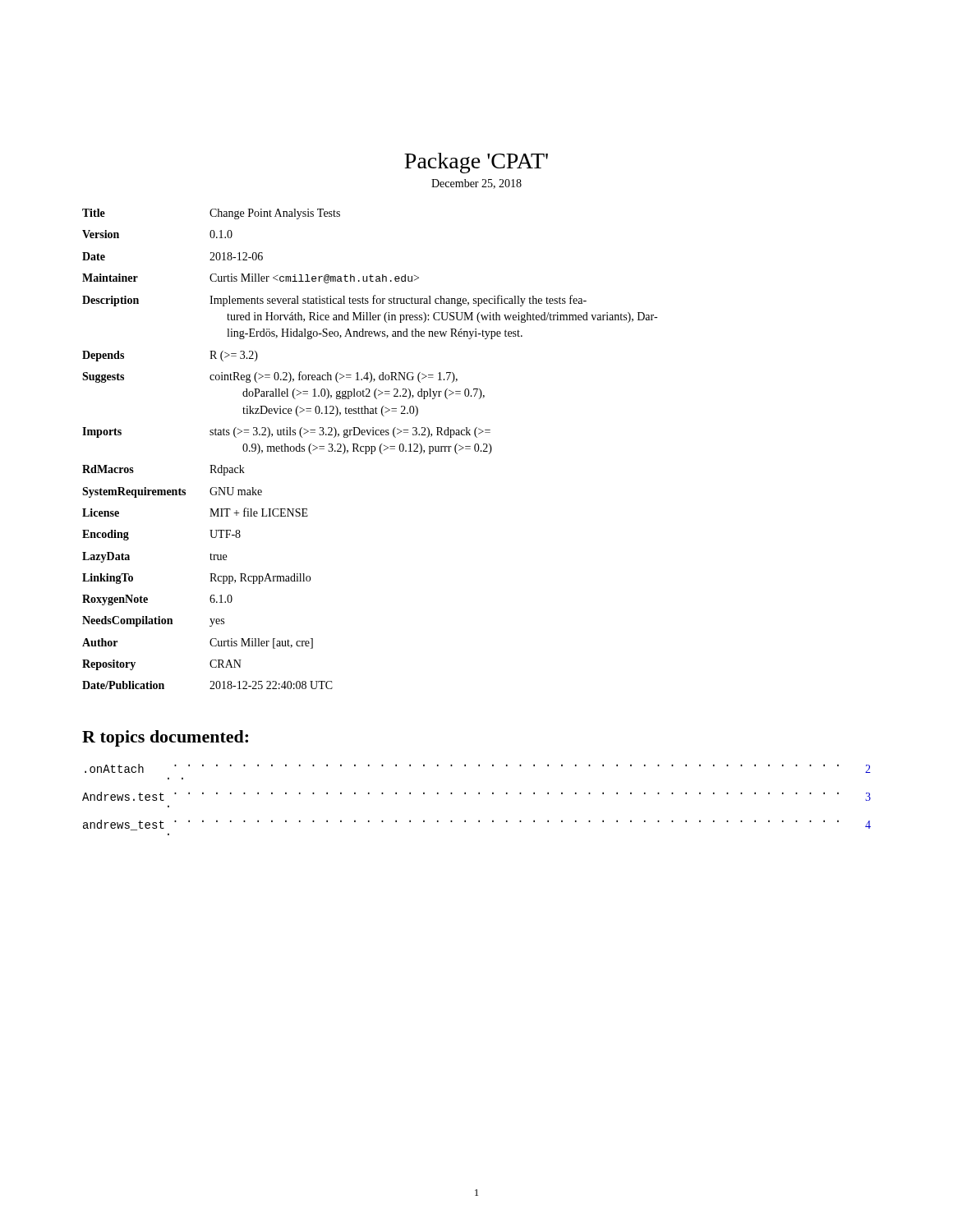953x1232 pixels.
Task: Find the element starting "SystemRequirements GNU make"
Action: (x=172, y=492)
